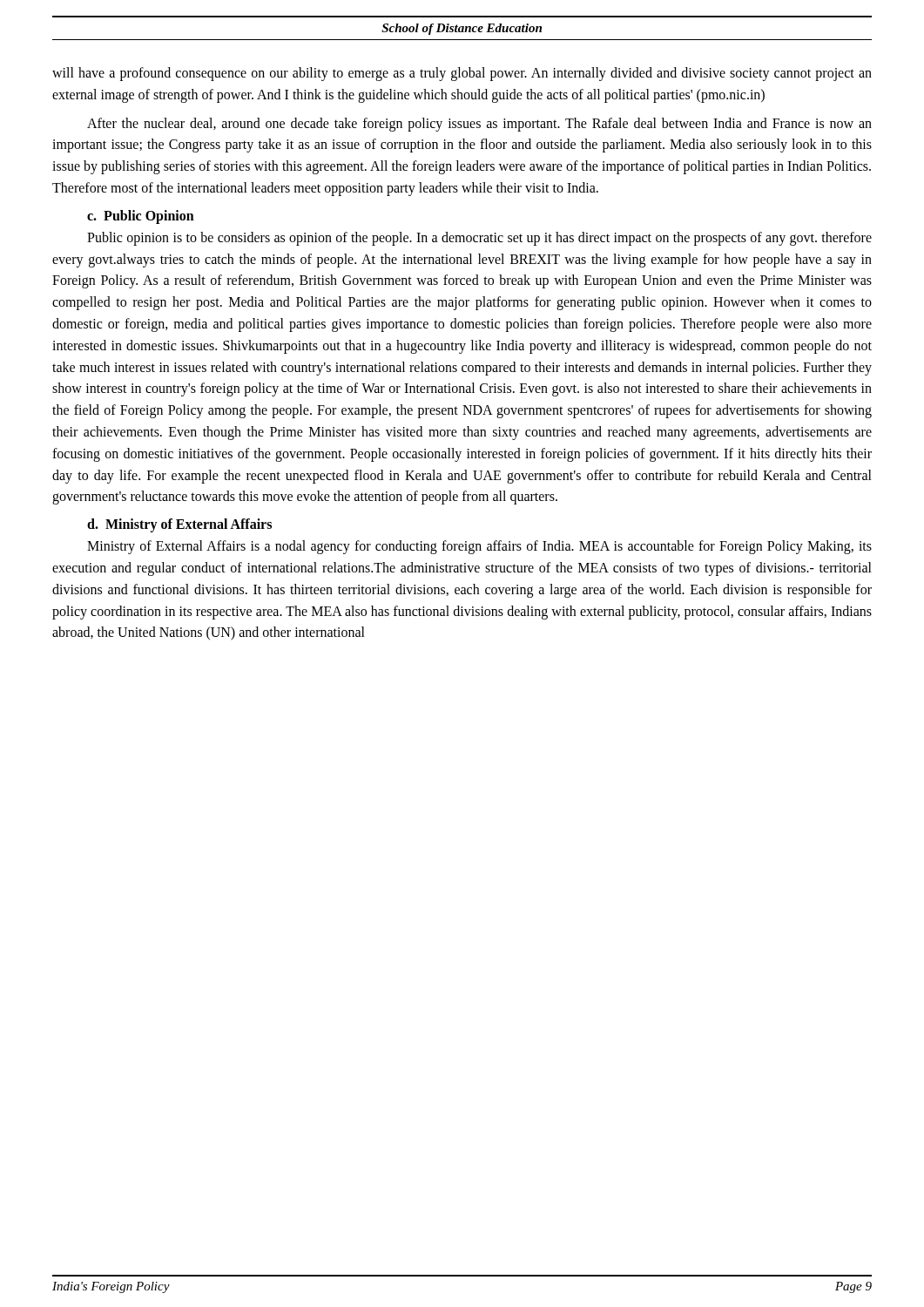Locate the block of text that opens with "will have a profound consequence"
Viewport: 924px width, 1307px height.
462,84
